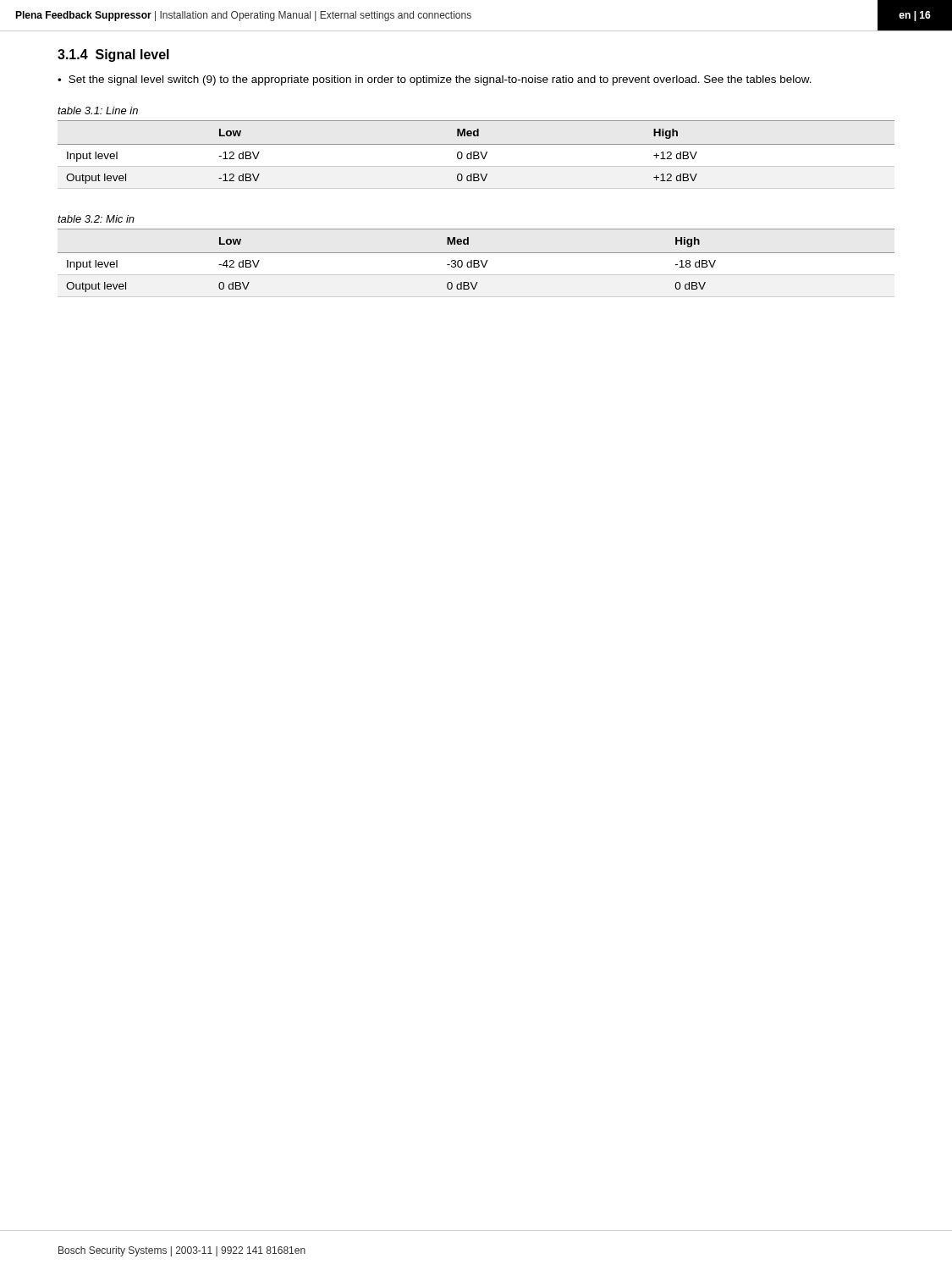Select the table that reads "+12 dBV"
The width and height of the screenshot is (952, 1270).
click(476, 154)
